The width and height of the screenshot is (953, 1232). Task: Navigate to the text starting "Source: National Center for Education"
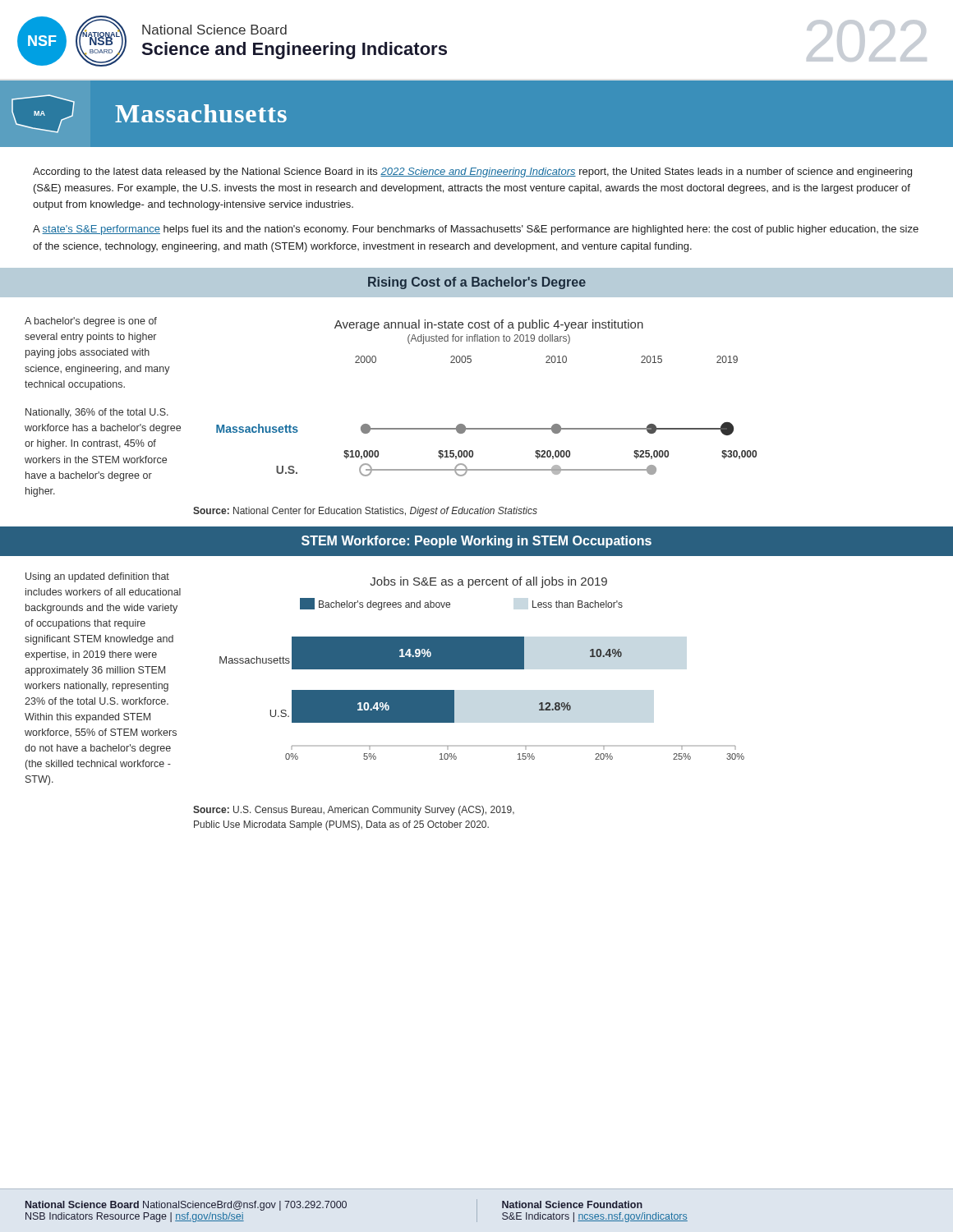coord(365,511)
